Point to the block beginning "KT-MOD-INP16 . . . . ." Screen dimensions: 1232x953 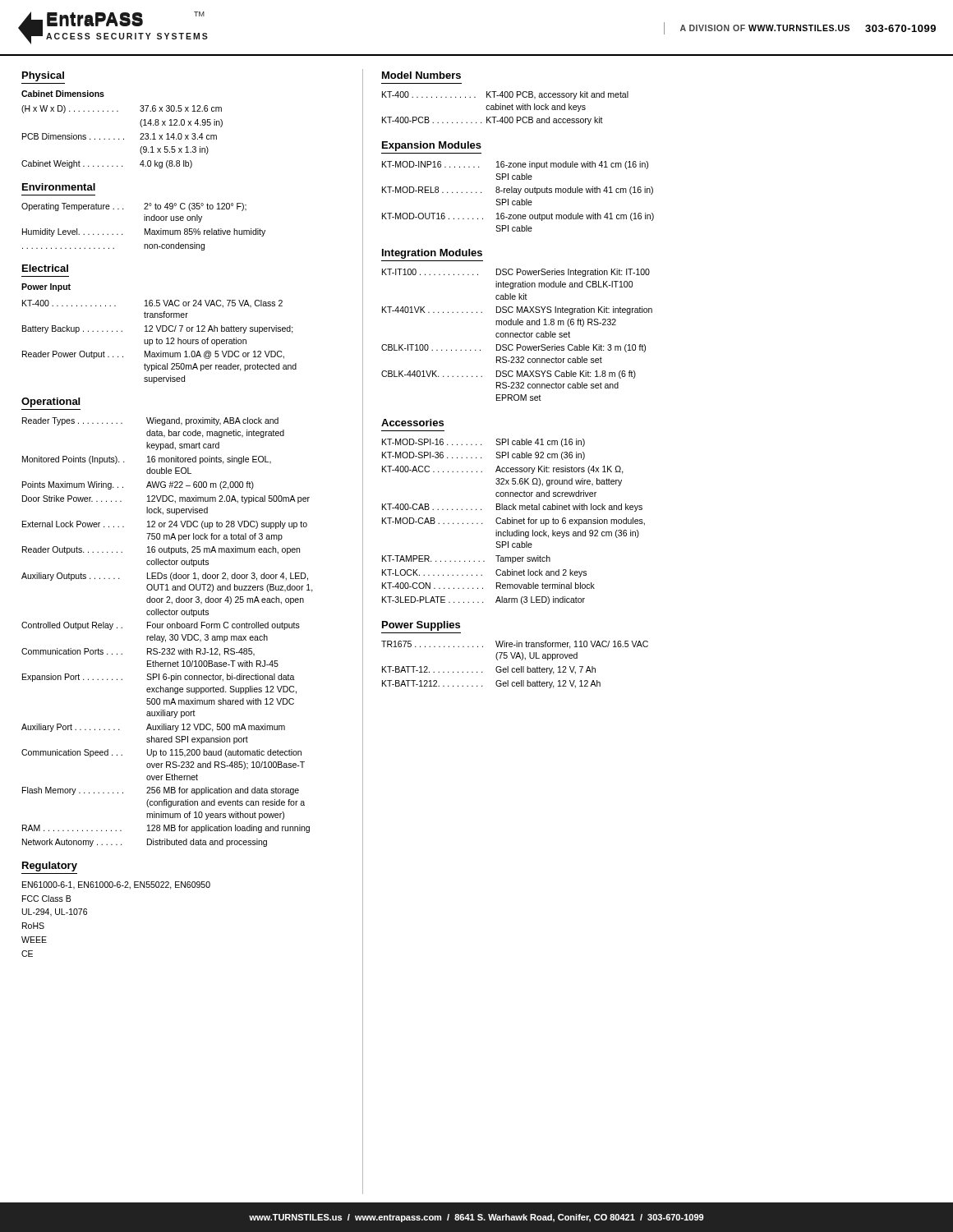(x=656, y=196)
